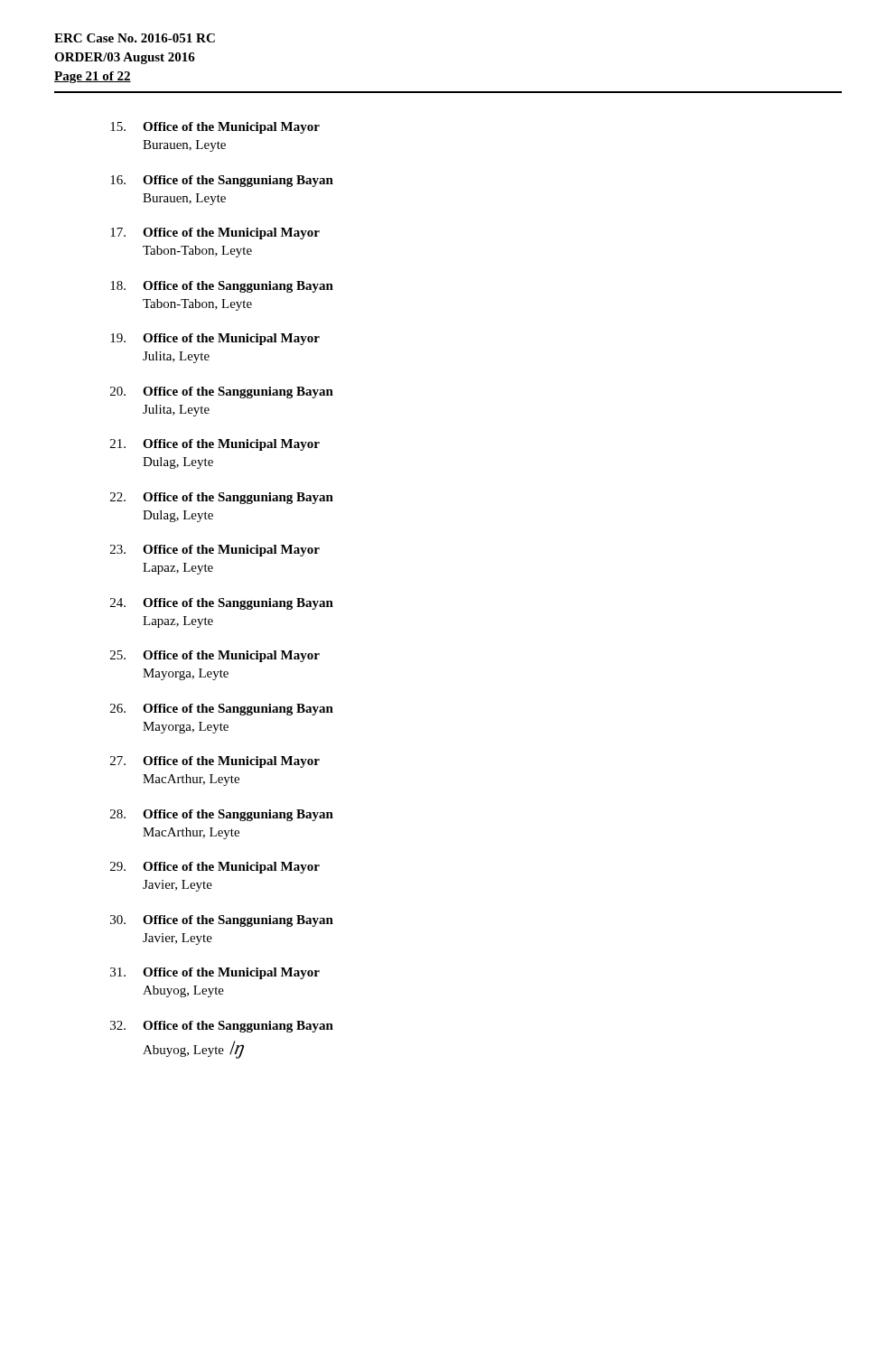This screenshot has height=1355, width=896.
Task: Where is the passage that starts "27. Office of the Municipal Mayor"?
Action: click(x=215, y=762)
